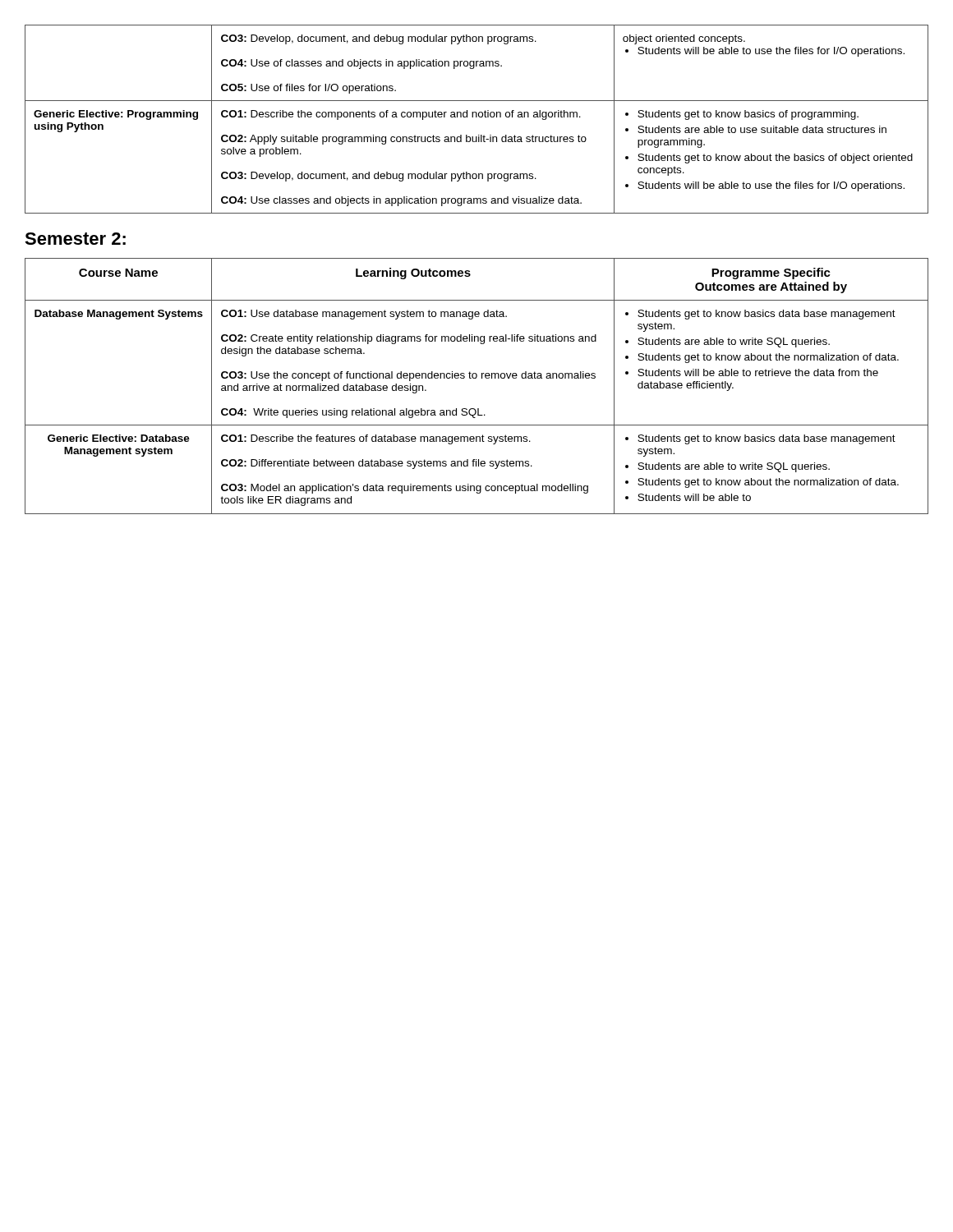The image size is (953, 1232).
Task: Select the section header
Action: point(76,239)
